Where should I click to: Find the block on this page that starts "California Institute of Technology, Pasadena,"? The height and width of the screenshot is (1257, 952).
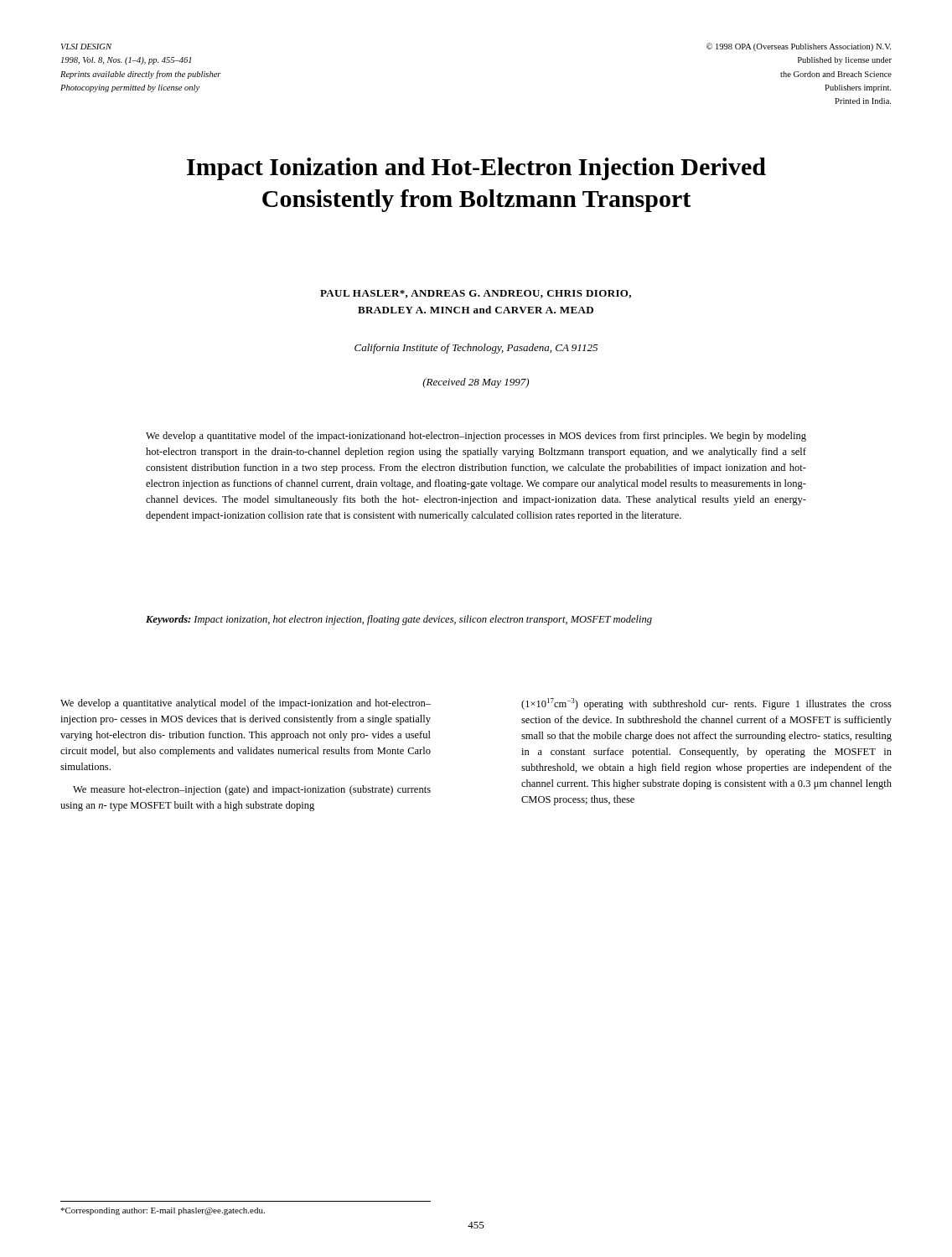pyautogui.click(x=476, y=347)
